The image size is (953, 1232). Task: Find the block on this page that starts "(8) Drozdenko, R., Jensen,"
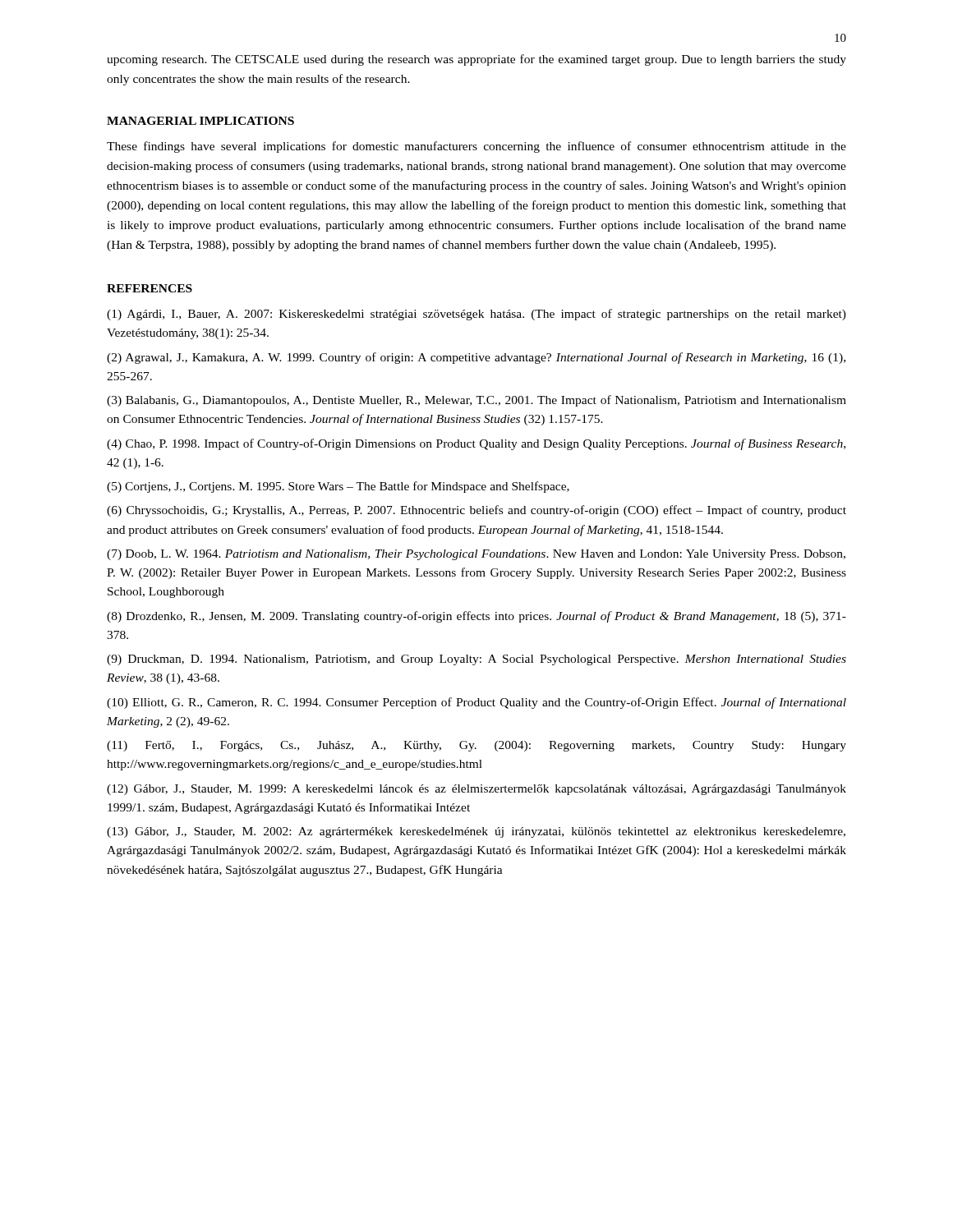[x=476, y=625]
